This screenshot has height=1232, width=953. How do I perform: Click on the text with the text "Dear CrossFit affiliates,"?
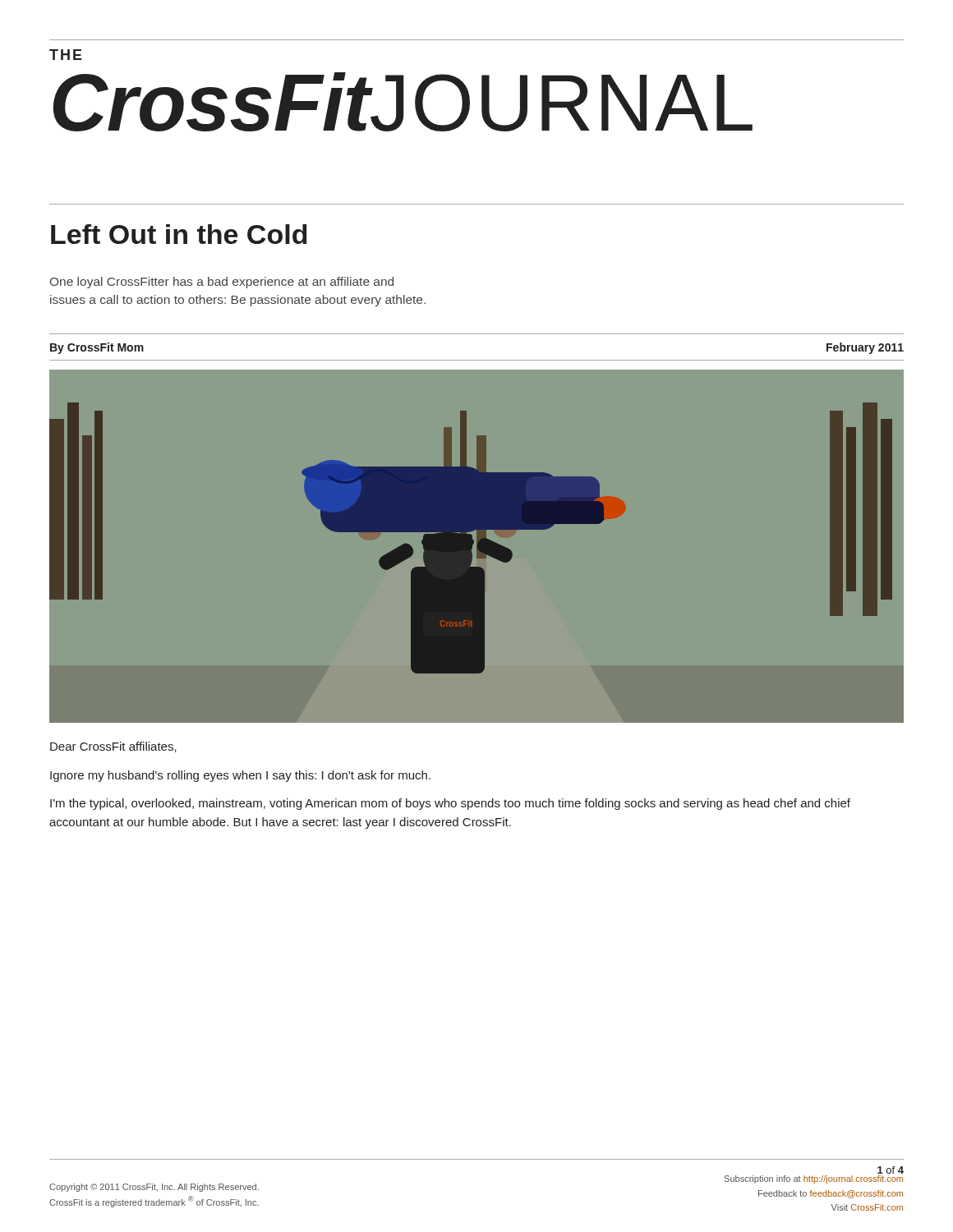[x=113, y=746]
